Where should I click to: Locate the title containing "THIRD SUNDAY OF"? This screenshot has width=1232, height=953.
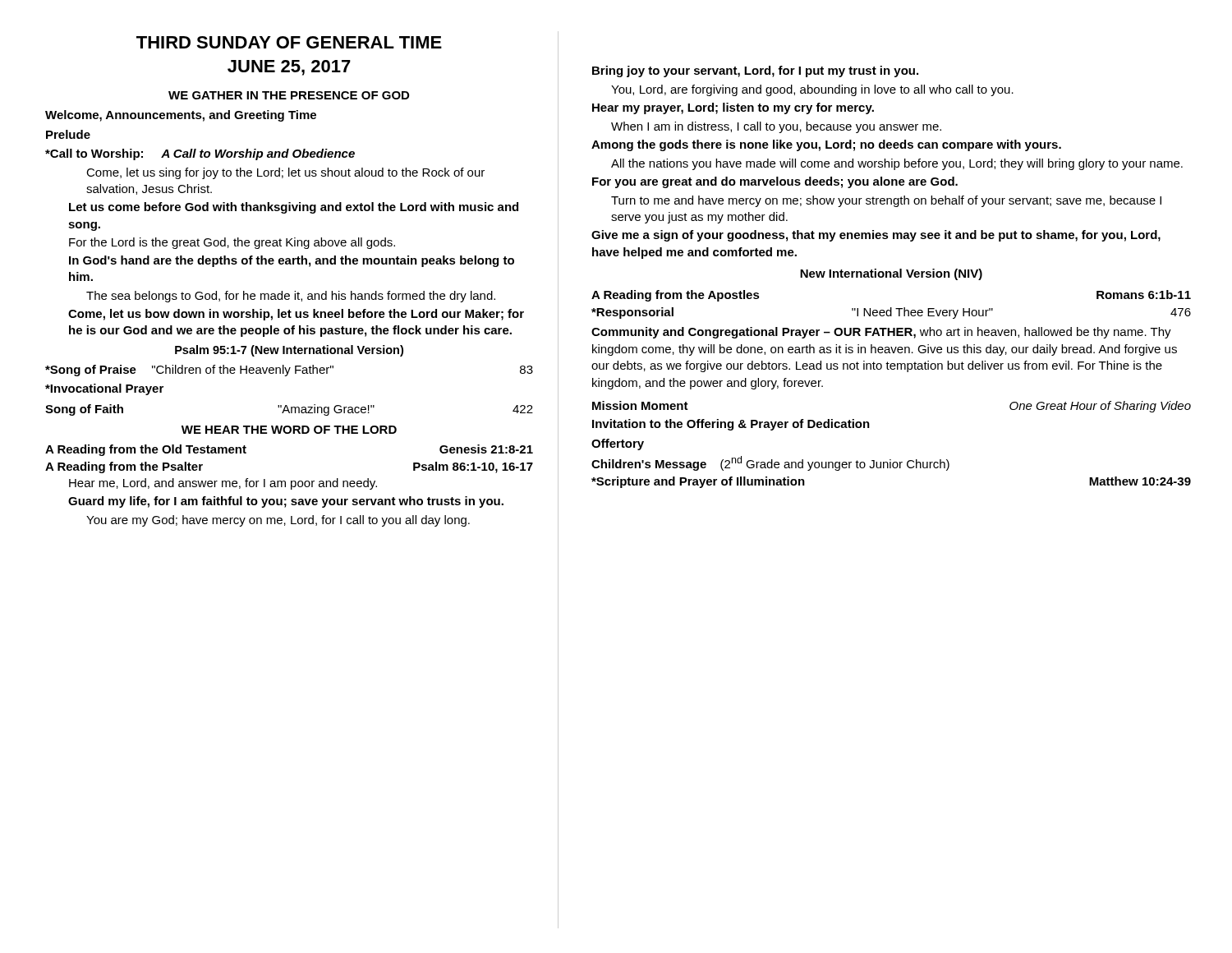pos(289,55)
